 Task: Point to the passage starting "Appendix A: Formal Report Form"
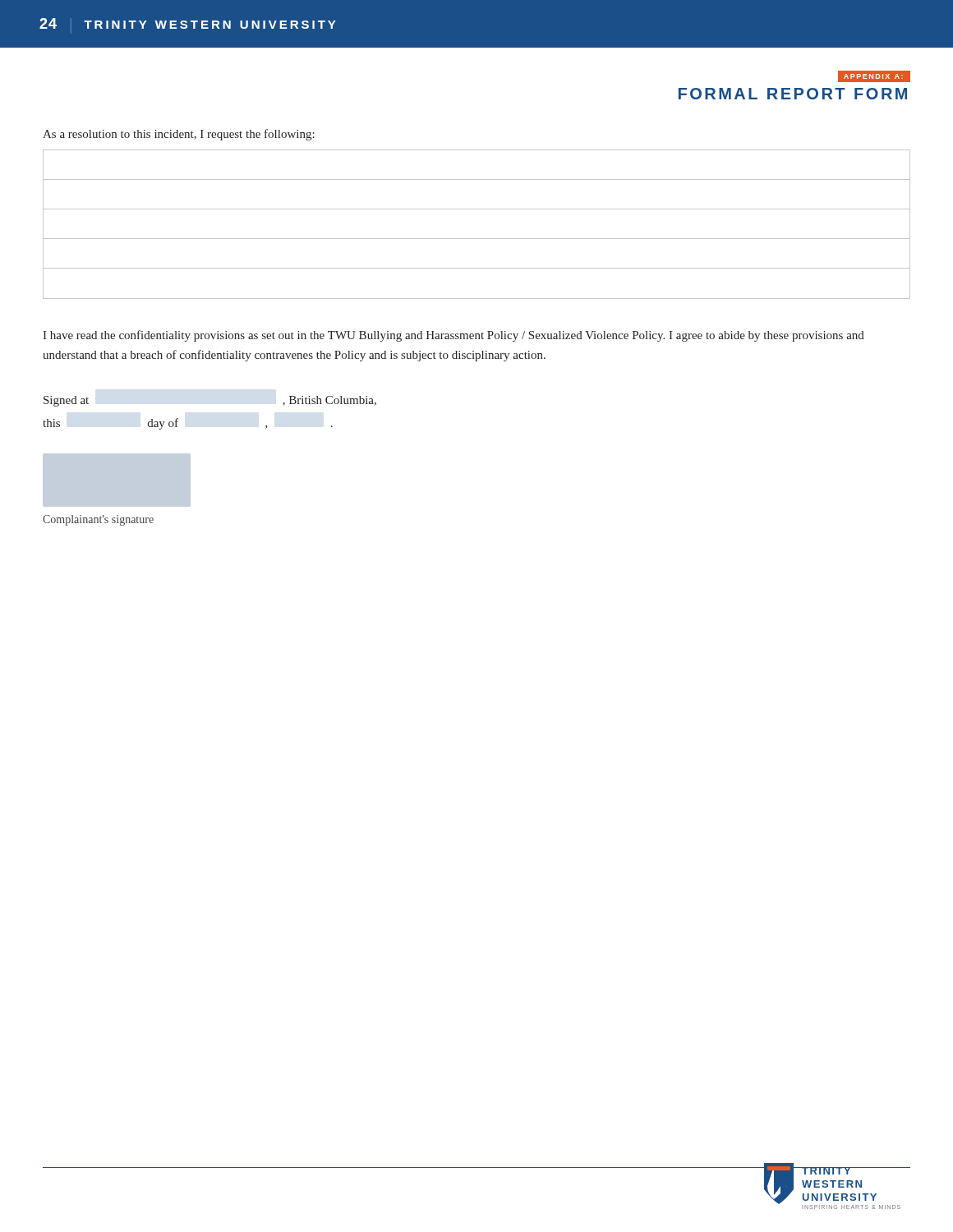(794, 87)
